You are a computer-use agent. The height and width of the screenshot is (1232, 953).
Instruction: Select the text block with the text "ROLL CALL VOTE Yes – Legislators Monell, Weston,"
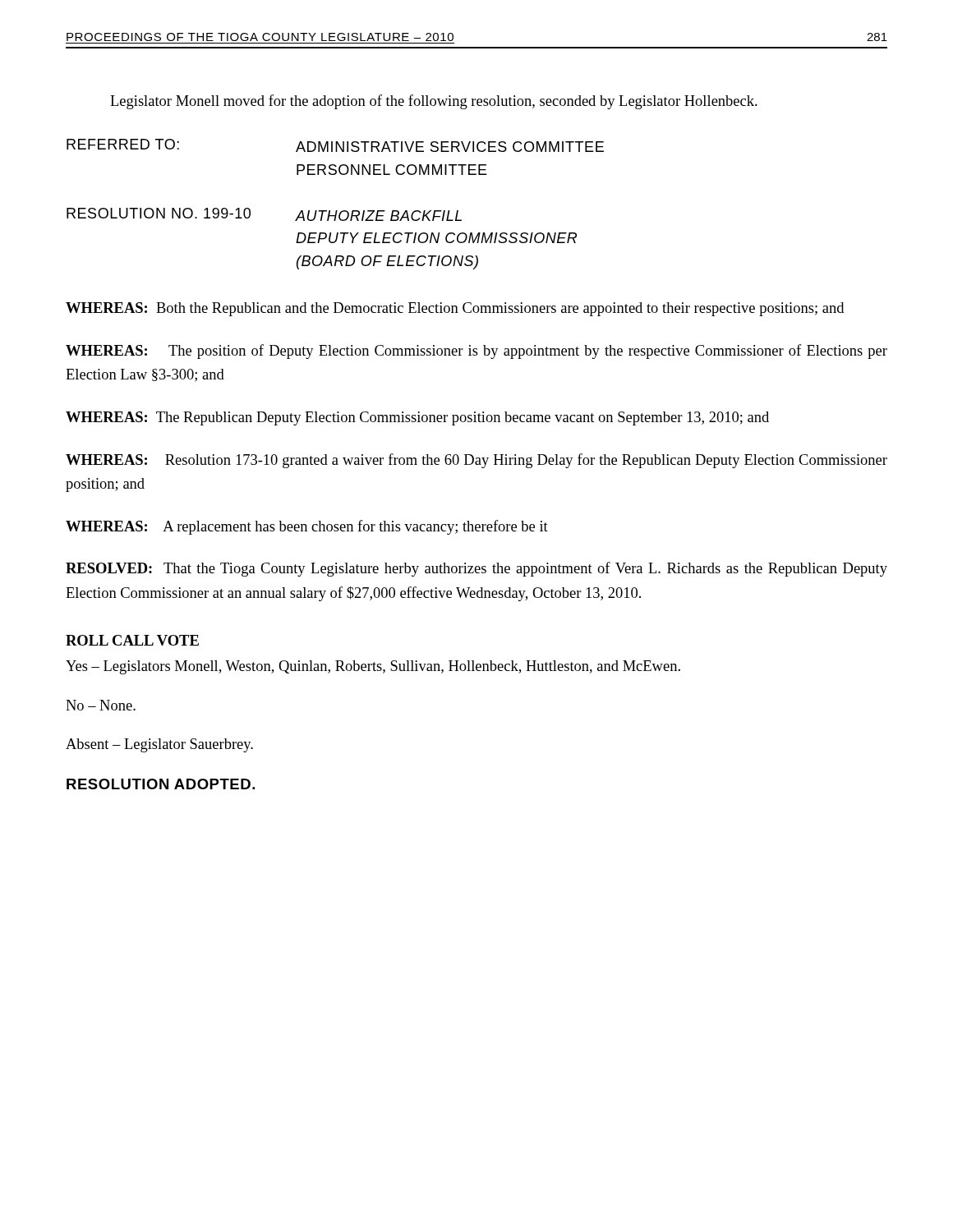coord(476,654)
